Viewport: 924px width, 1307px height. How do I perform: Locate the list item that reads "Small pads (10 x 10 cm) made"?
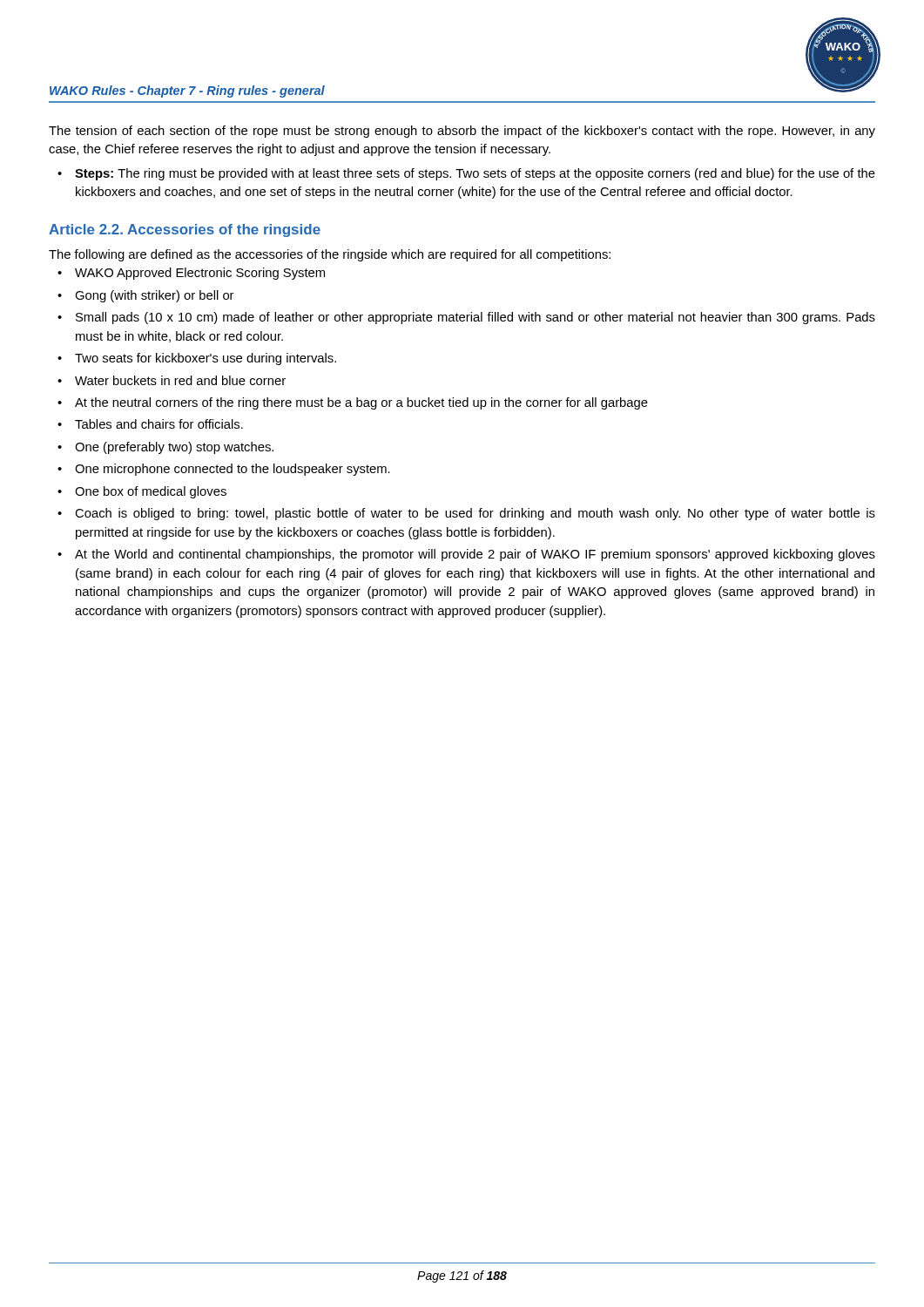coord(475,327)
